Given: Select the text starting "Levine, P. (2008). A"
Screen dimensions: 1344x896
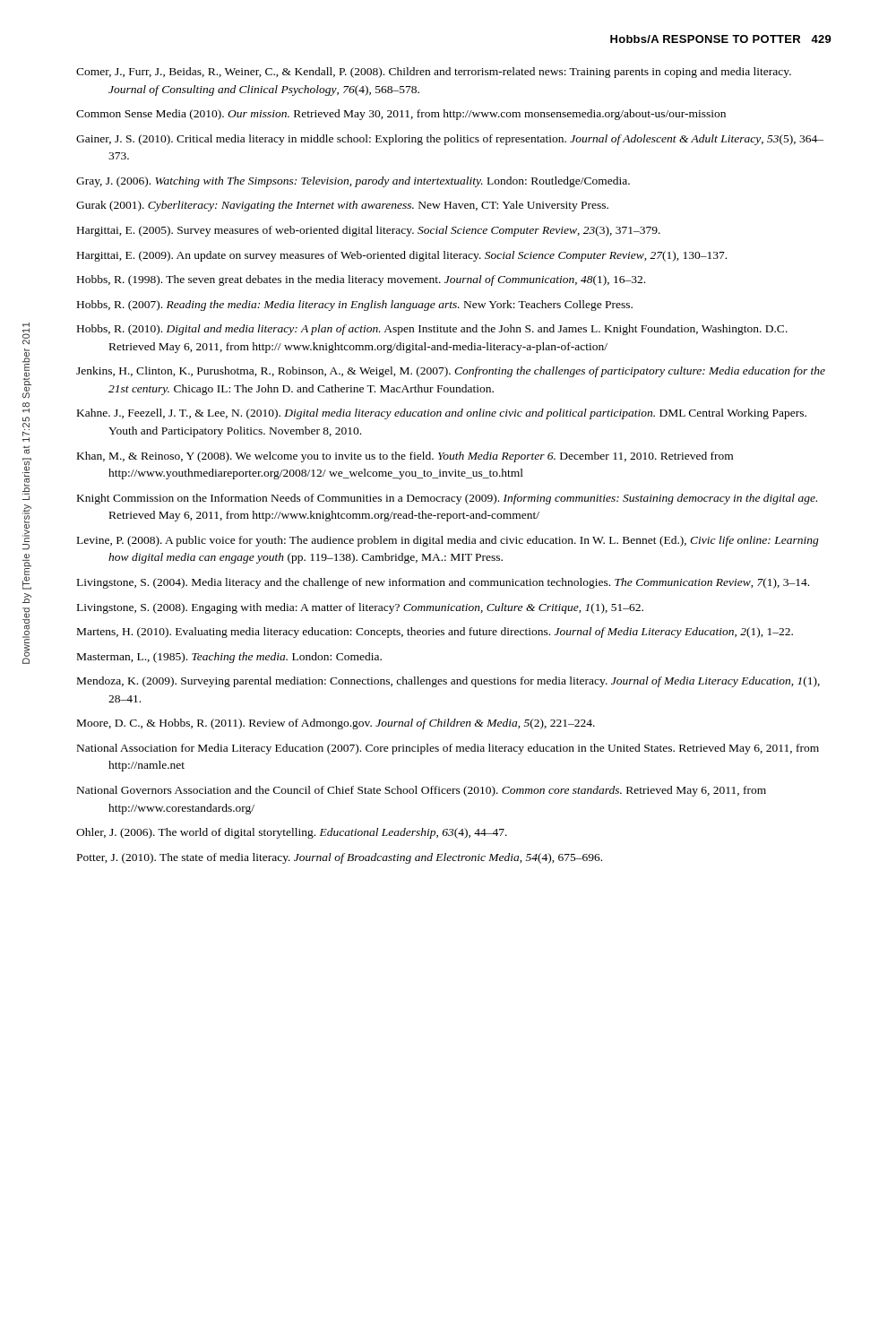Looking at the screenshot, I should (447, 548).
